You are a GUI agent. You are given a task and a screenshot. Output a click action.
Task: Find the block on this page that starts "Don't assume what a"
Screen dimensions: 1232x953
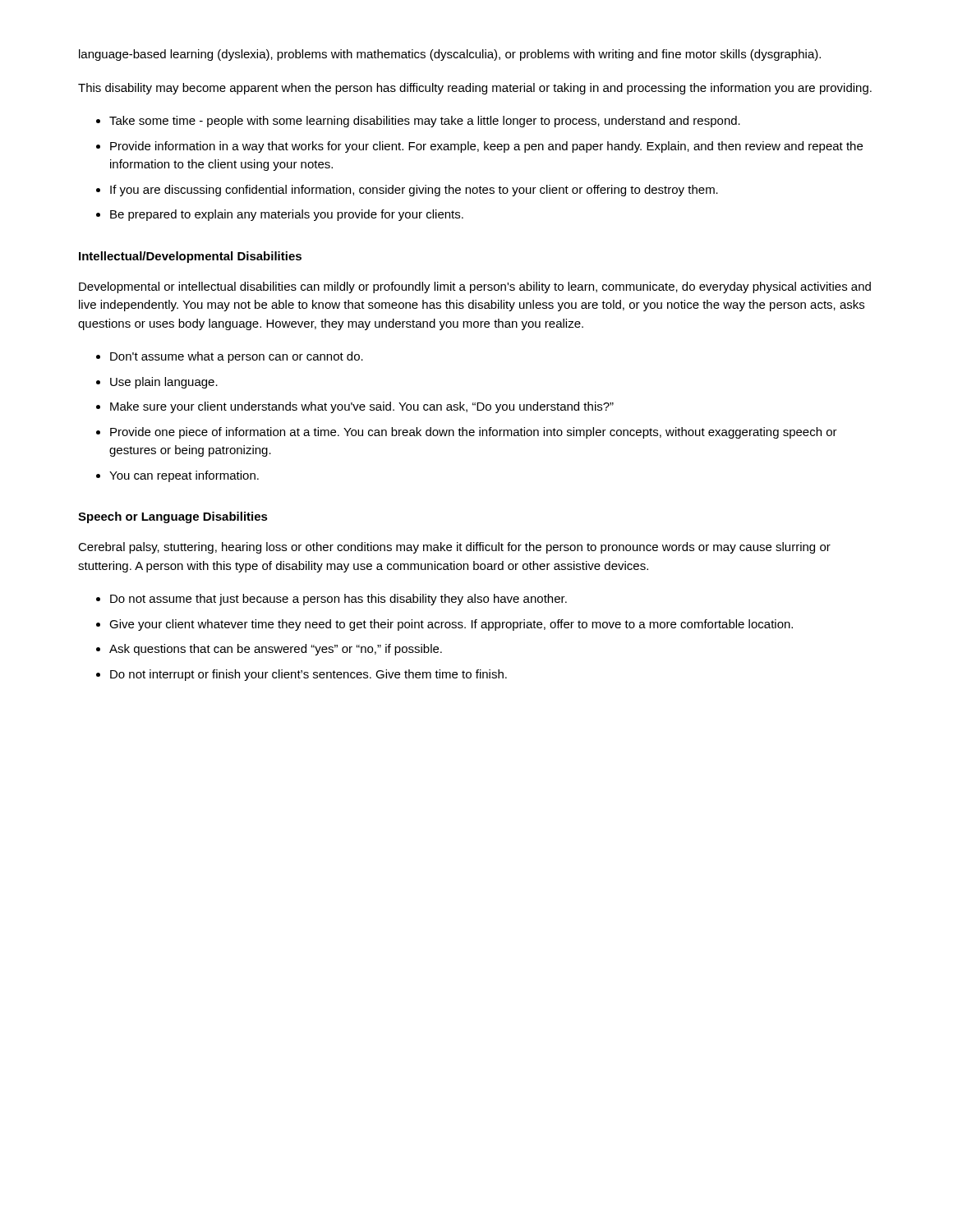coord(237,356)
